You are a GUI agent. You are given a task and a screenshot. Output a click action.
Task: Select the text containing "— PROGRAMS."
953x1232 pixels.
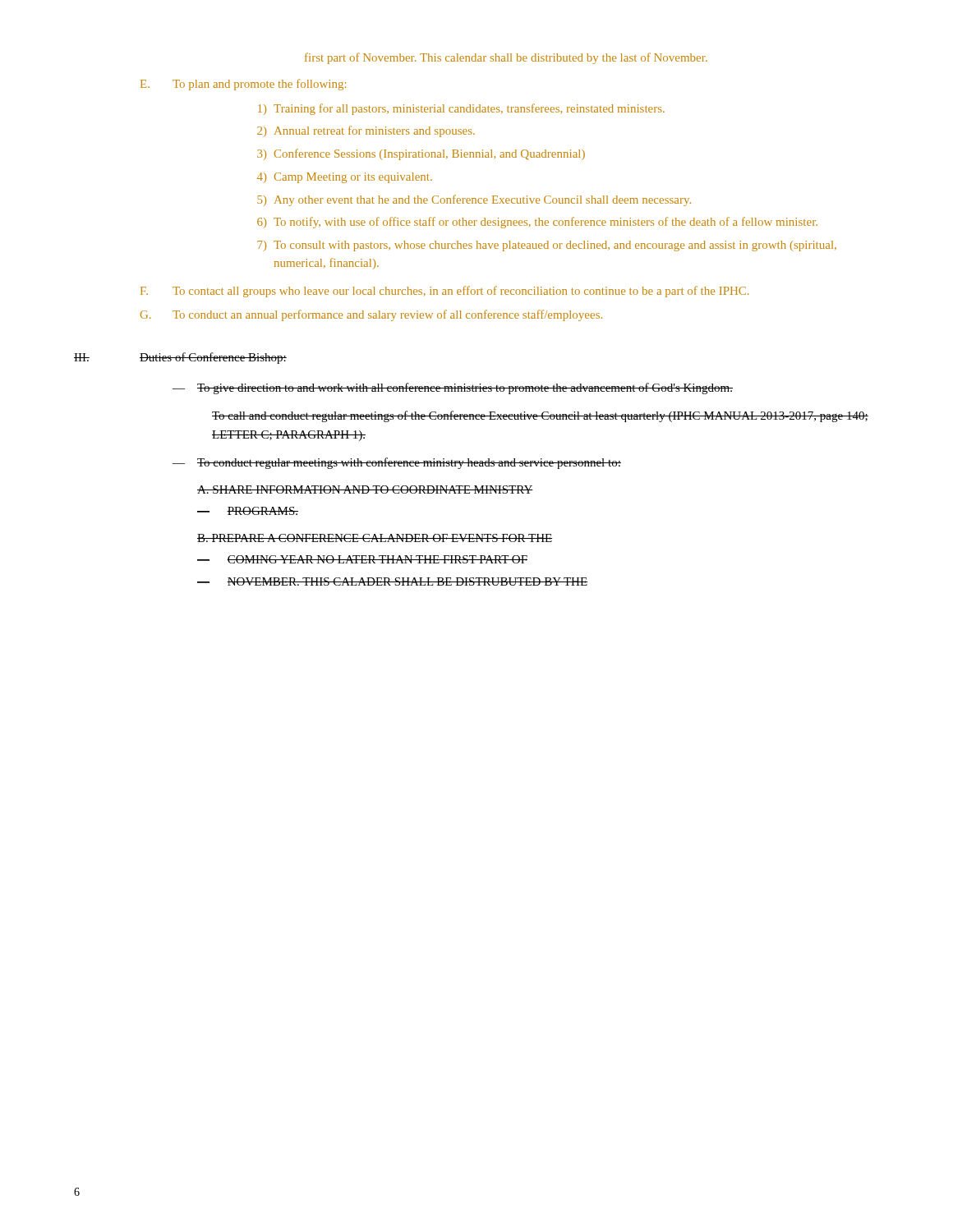255,511
